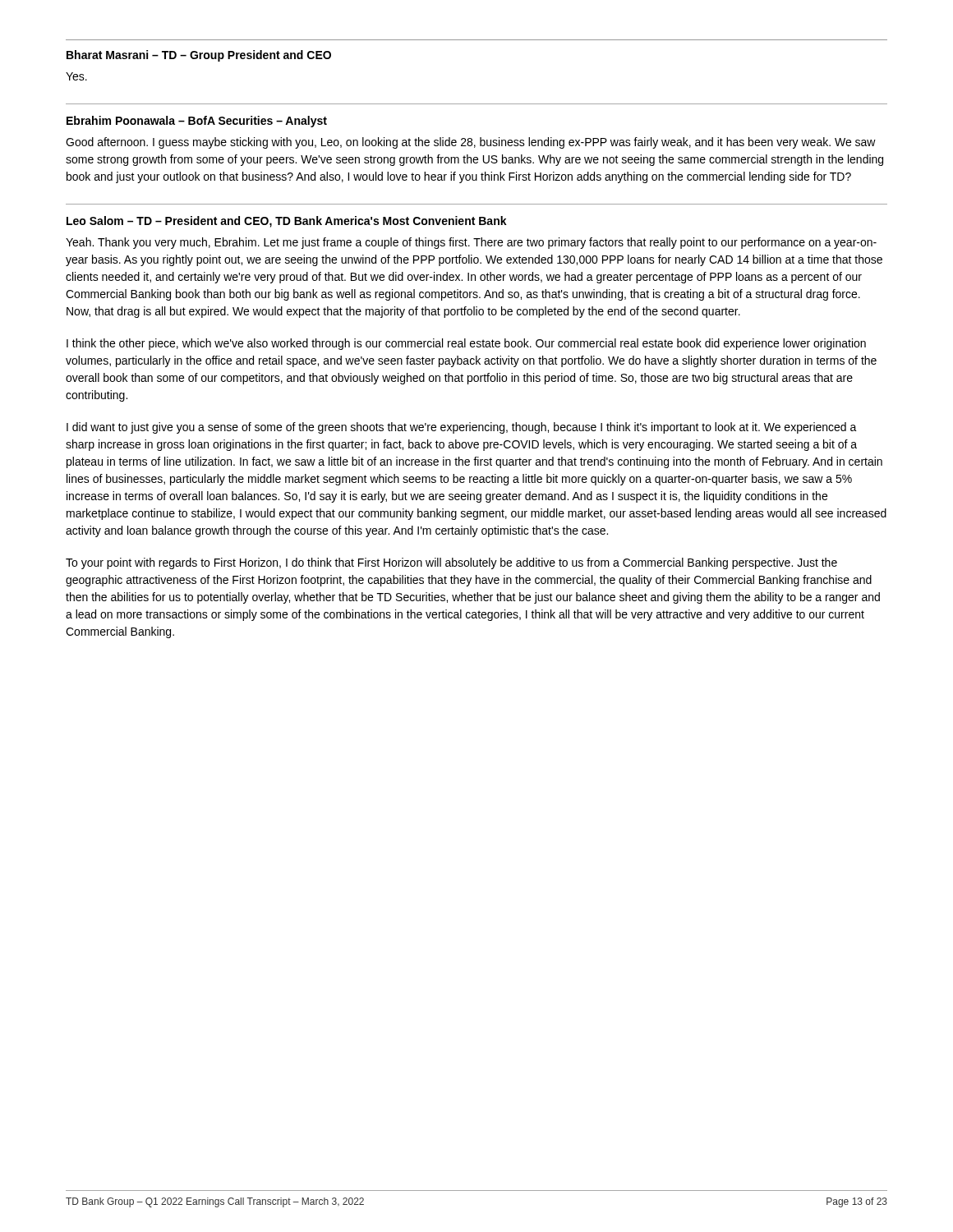Point to the block beginning "Good afternoon. I guess"
The width and height of the screenshot is (953, 1232).
pyautogui.click(x=475, y=159)
